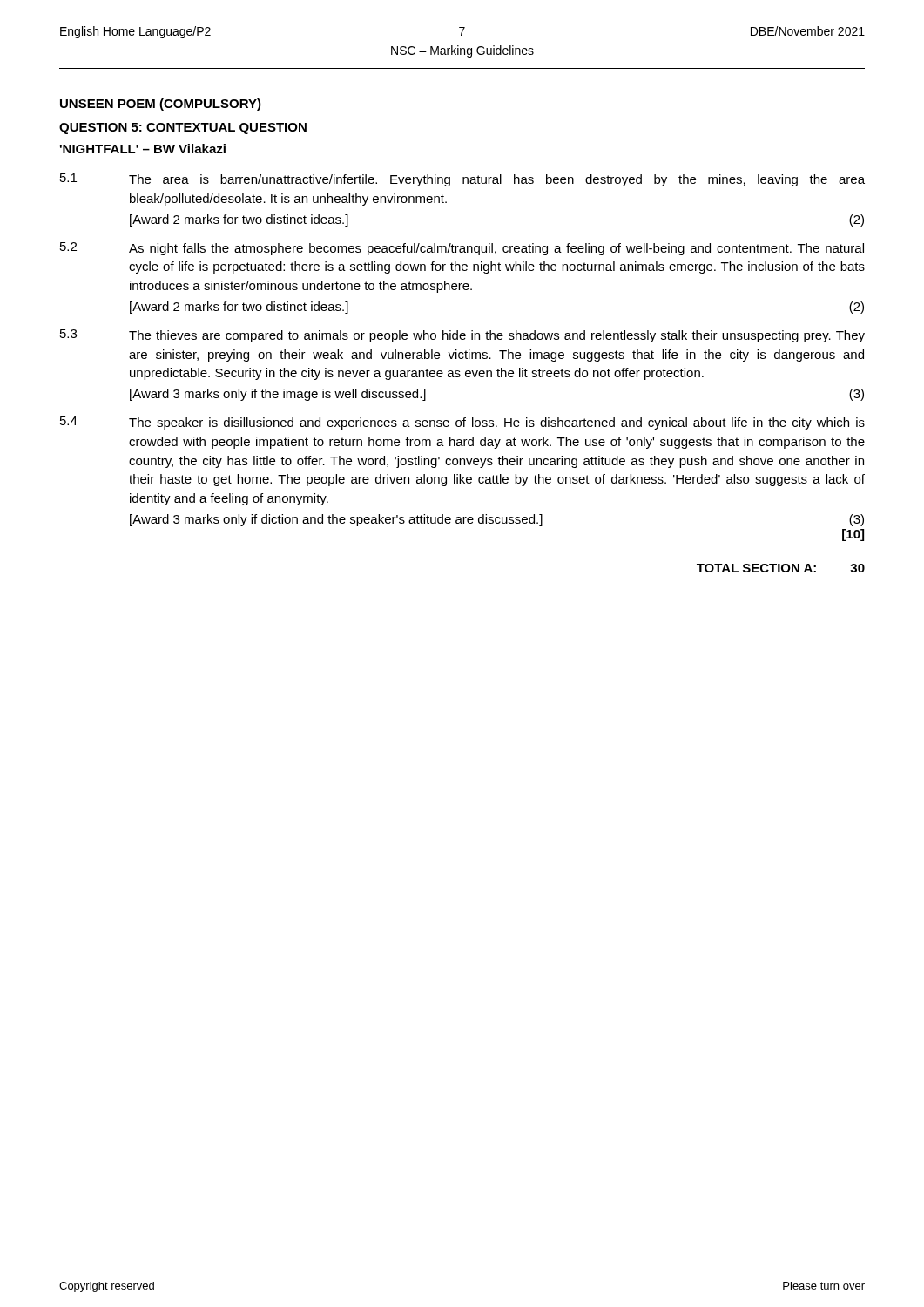The height and width of the screenshot is (1307, 924).
Task: Click where it says "TOTAL SECTION A: 30"
Action: (x=781, y=567)
